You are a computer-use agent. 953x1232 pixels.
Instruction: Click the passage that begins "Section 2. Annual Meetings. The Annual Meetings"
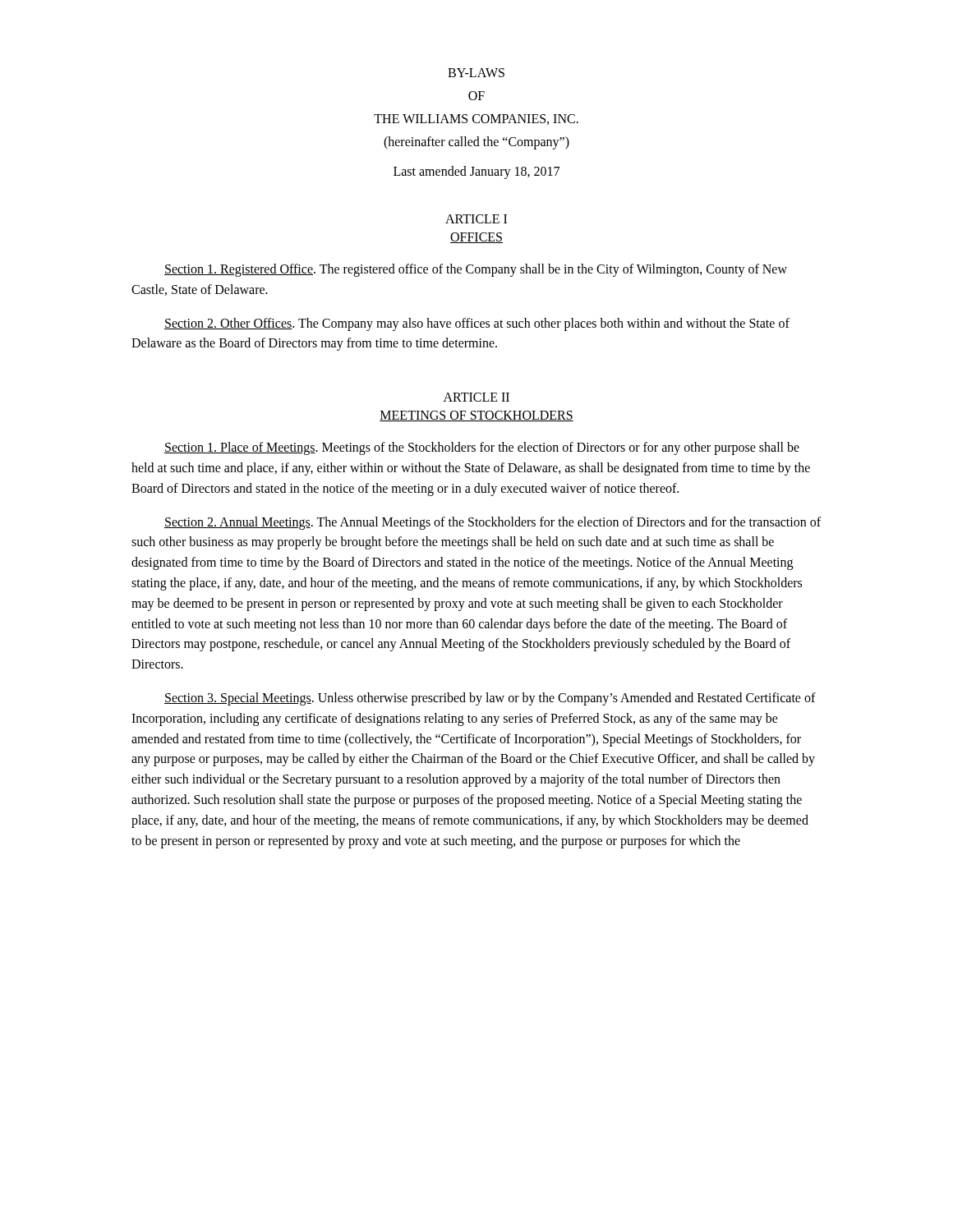click(476, 593)
